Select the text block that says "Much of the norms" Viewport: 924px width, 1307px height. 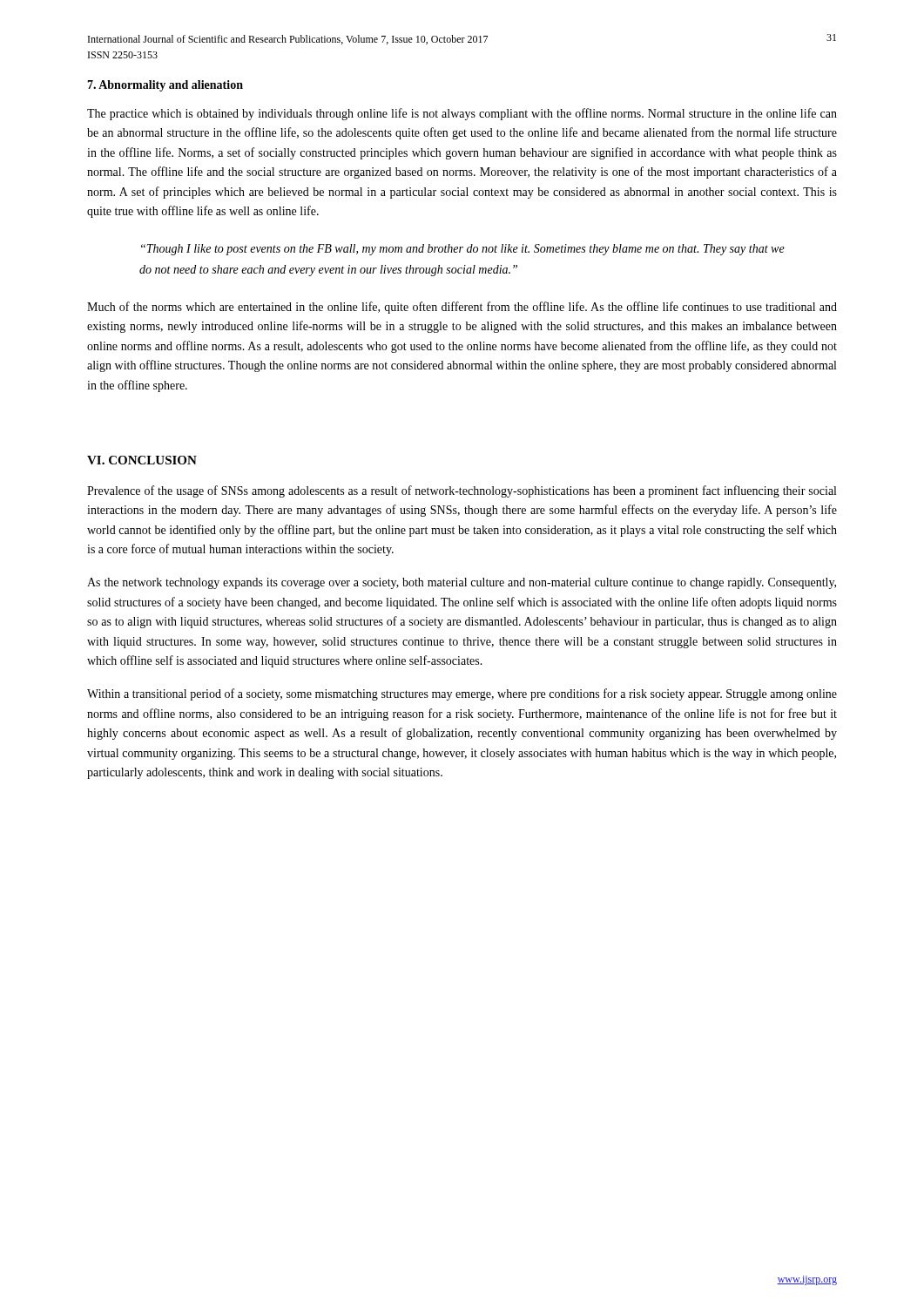click(462, 346)
